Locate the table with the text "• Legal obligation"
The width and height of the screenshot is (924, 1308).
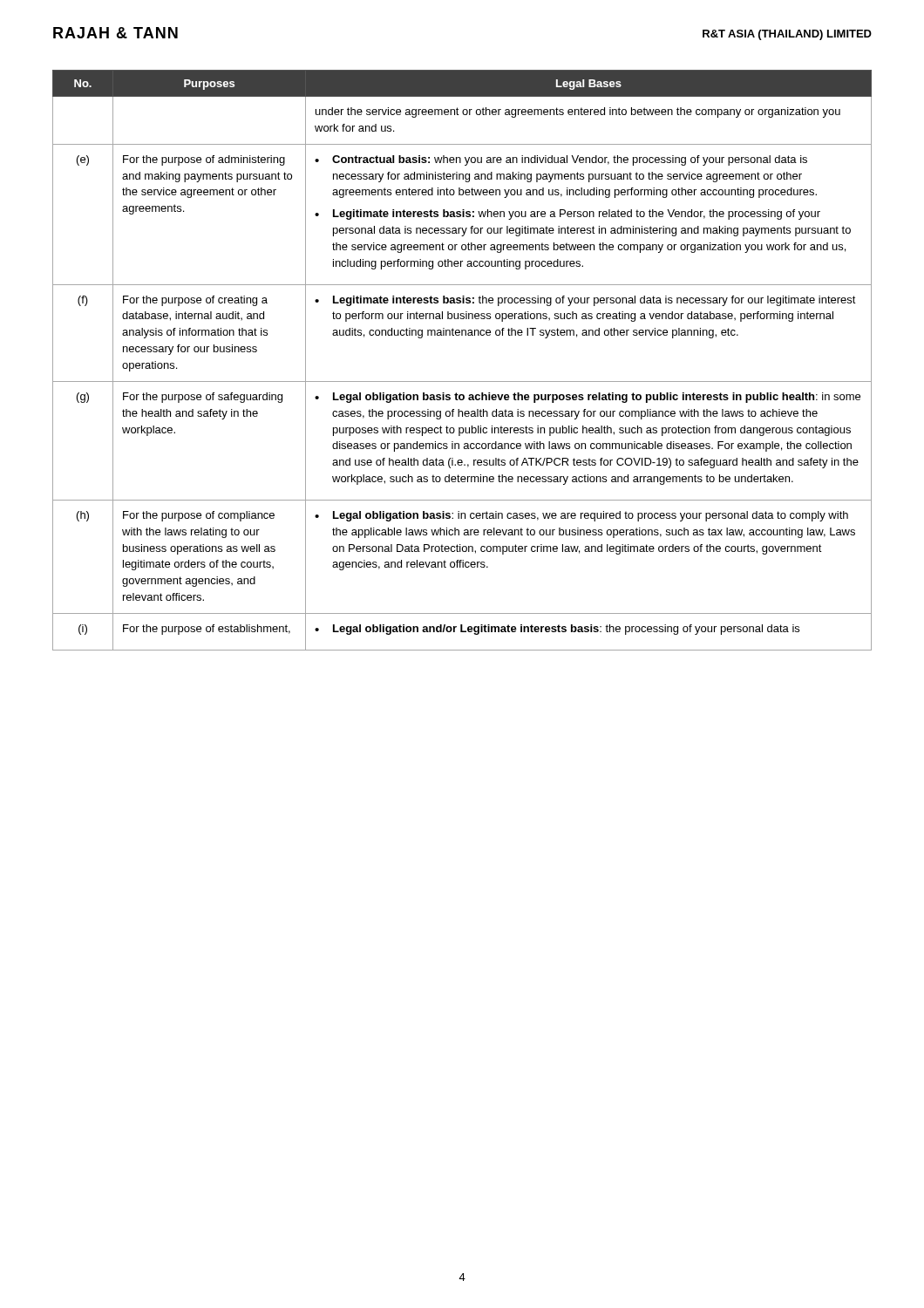point(462,360)
